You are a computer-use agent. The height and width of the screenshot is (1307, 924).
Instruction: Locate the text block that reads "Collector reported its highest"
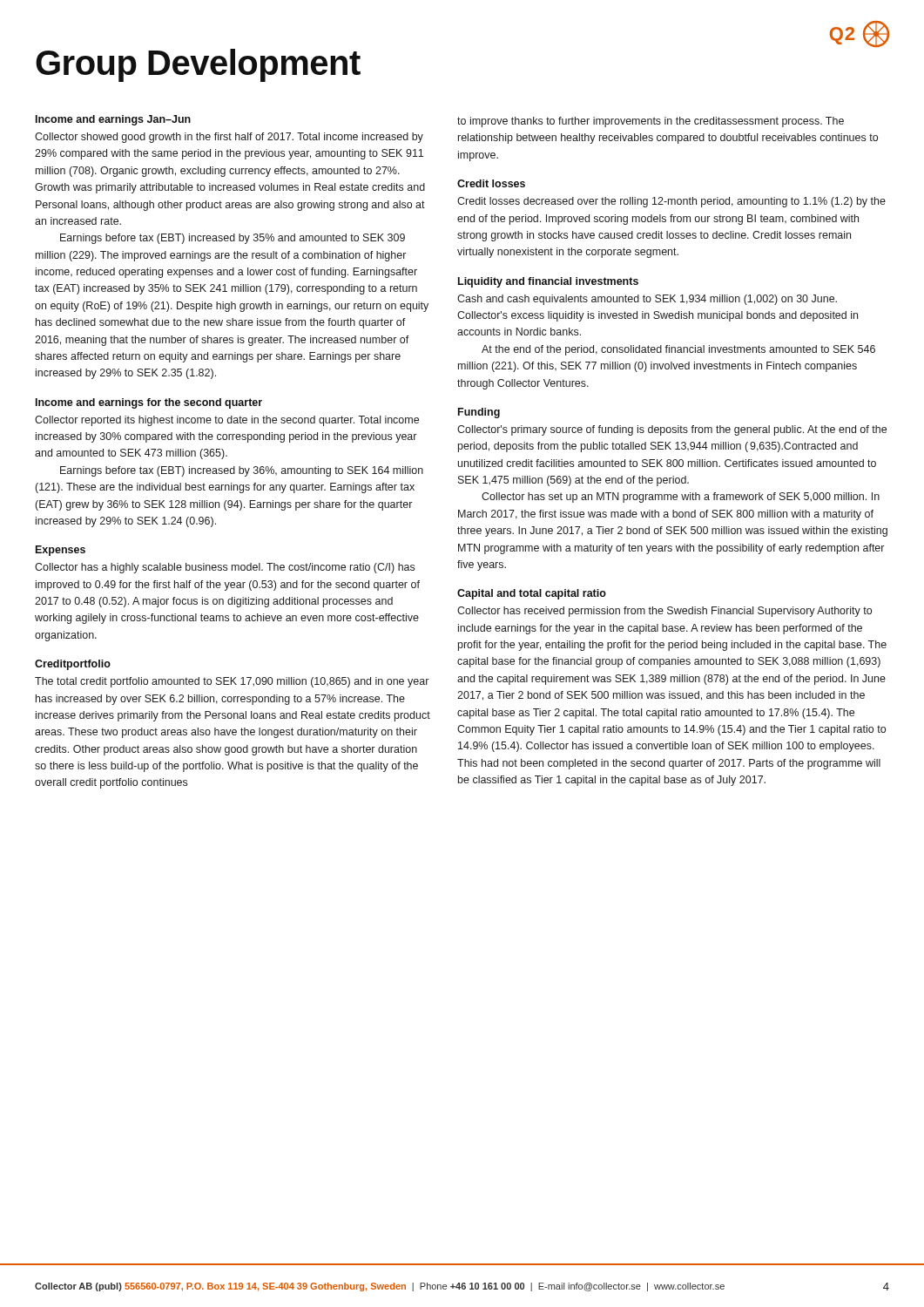click(233, 471)
